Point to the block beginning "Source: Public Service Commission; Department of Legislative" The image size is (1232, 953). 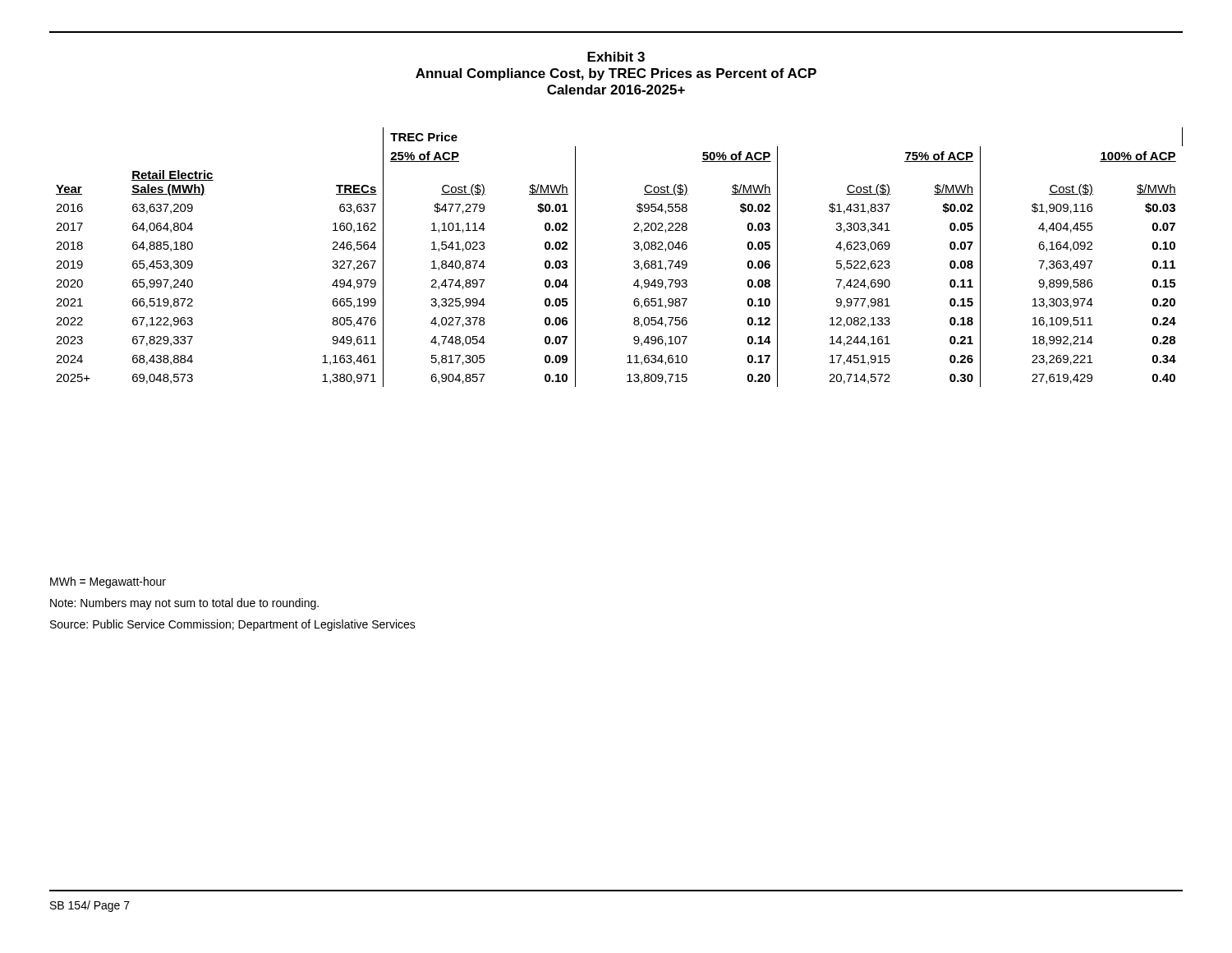pyautogui.click(x=232, y=624)
